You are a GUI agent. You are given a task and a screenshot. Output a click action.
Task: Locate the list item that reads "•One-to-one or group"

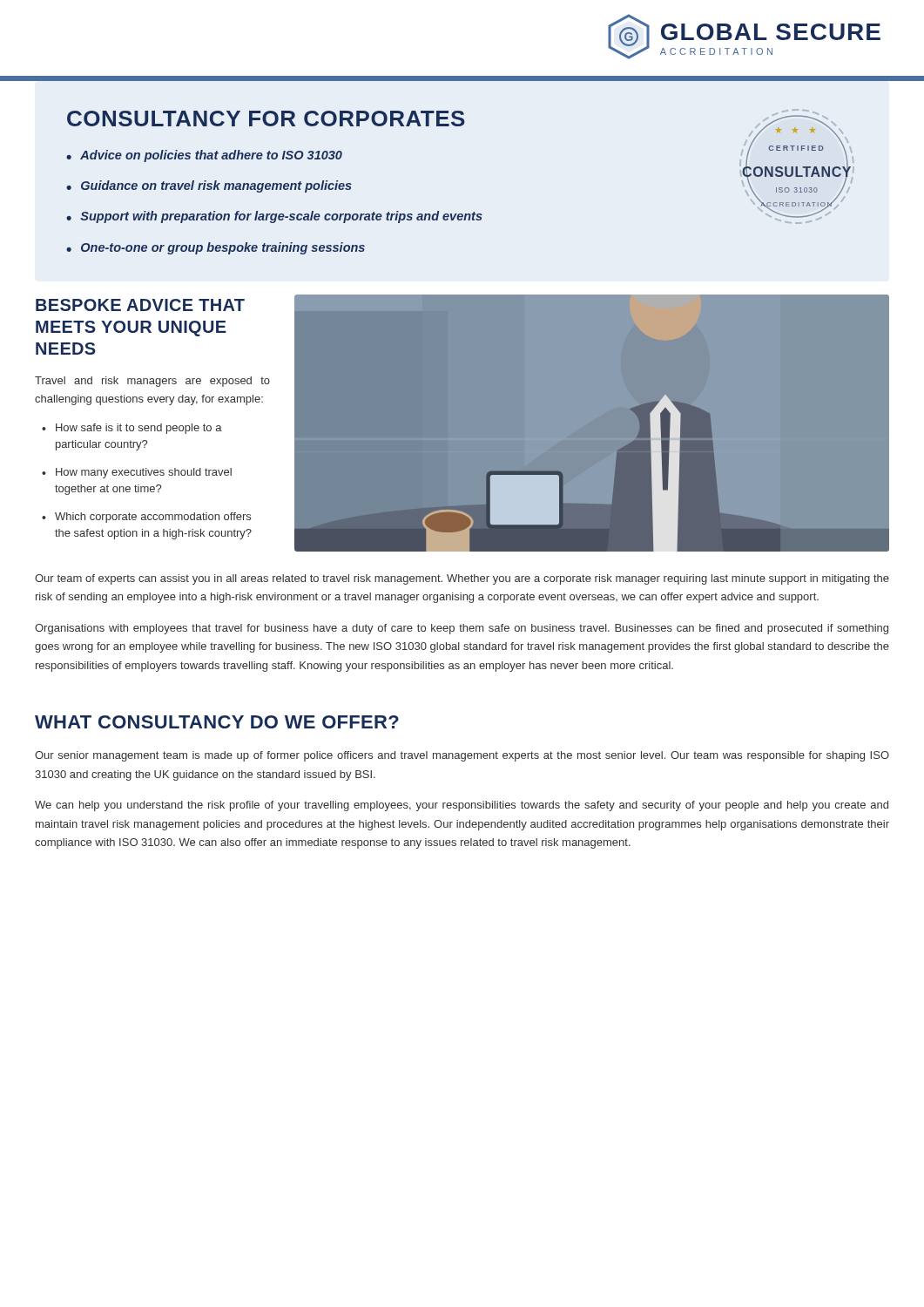click(216, 249)
